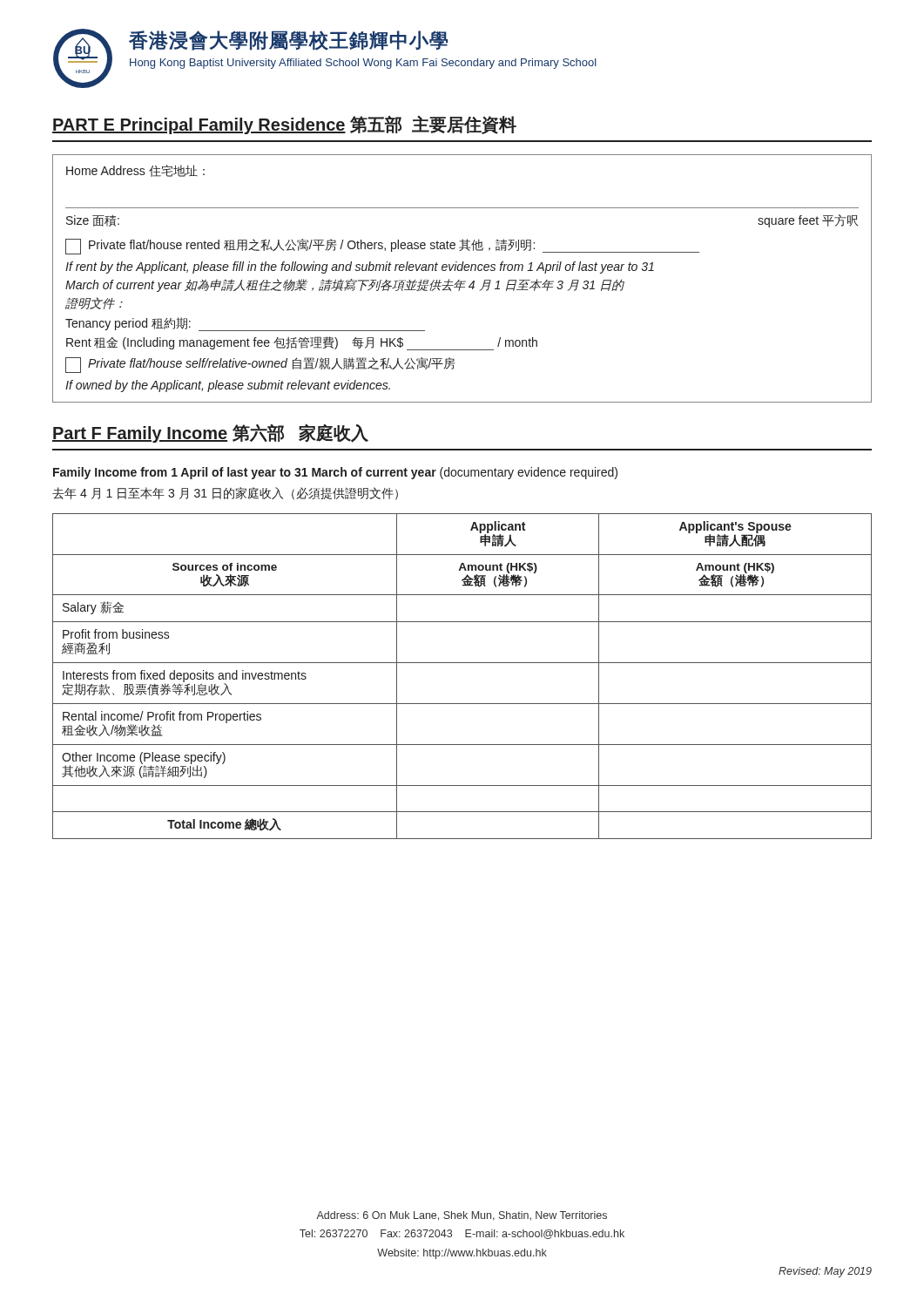924x1307 pixels.
Task: Locate the section header that opens with "Part F Family Income 第六部"
Action: (211, 433)
